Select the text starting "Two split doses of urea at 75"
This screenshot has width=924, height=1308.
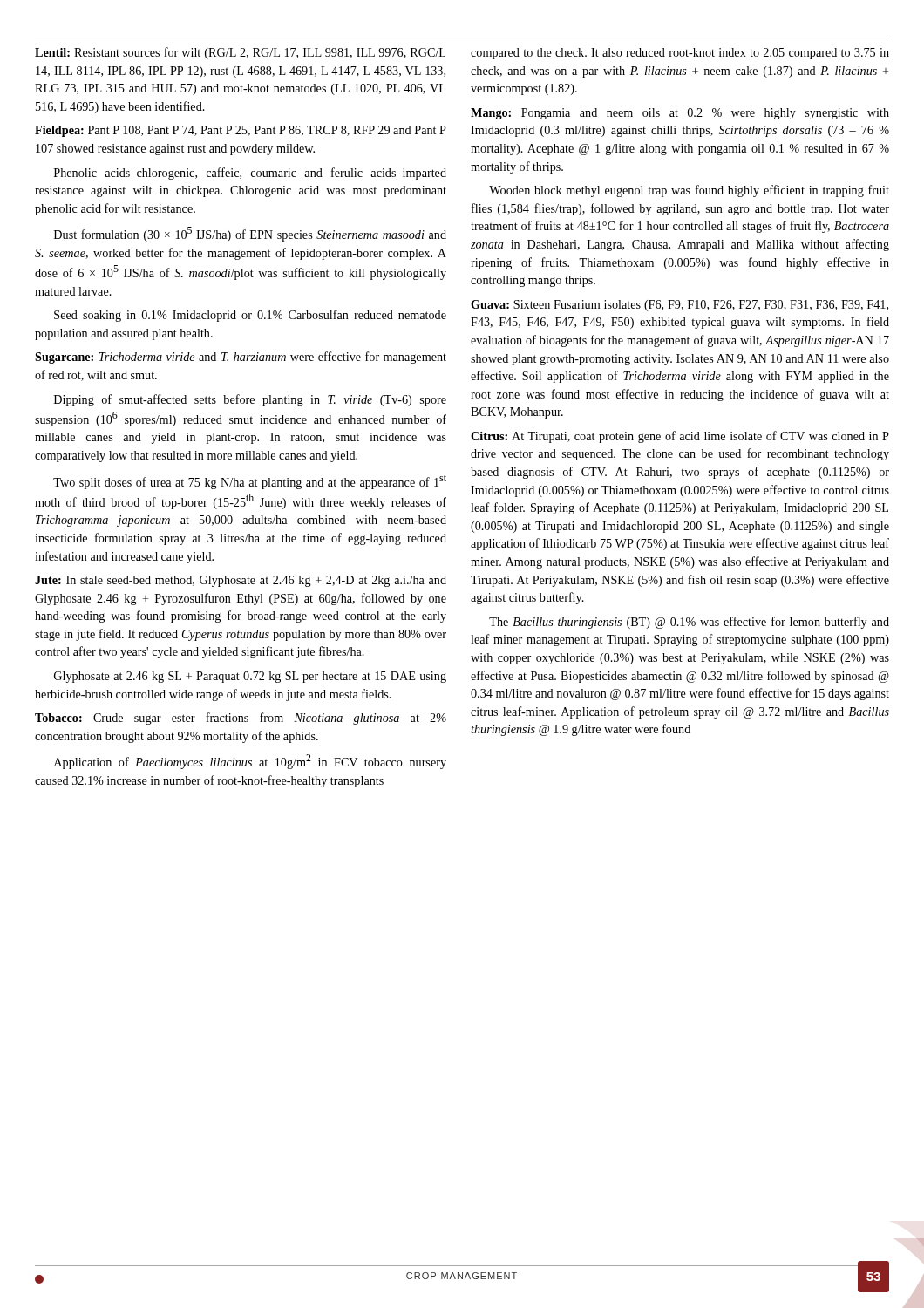241,518
